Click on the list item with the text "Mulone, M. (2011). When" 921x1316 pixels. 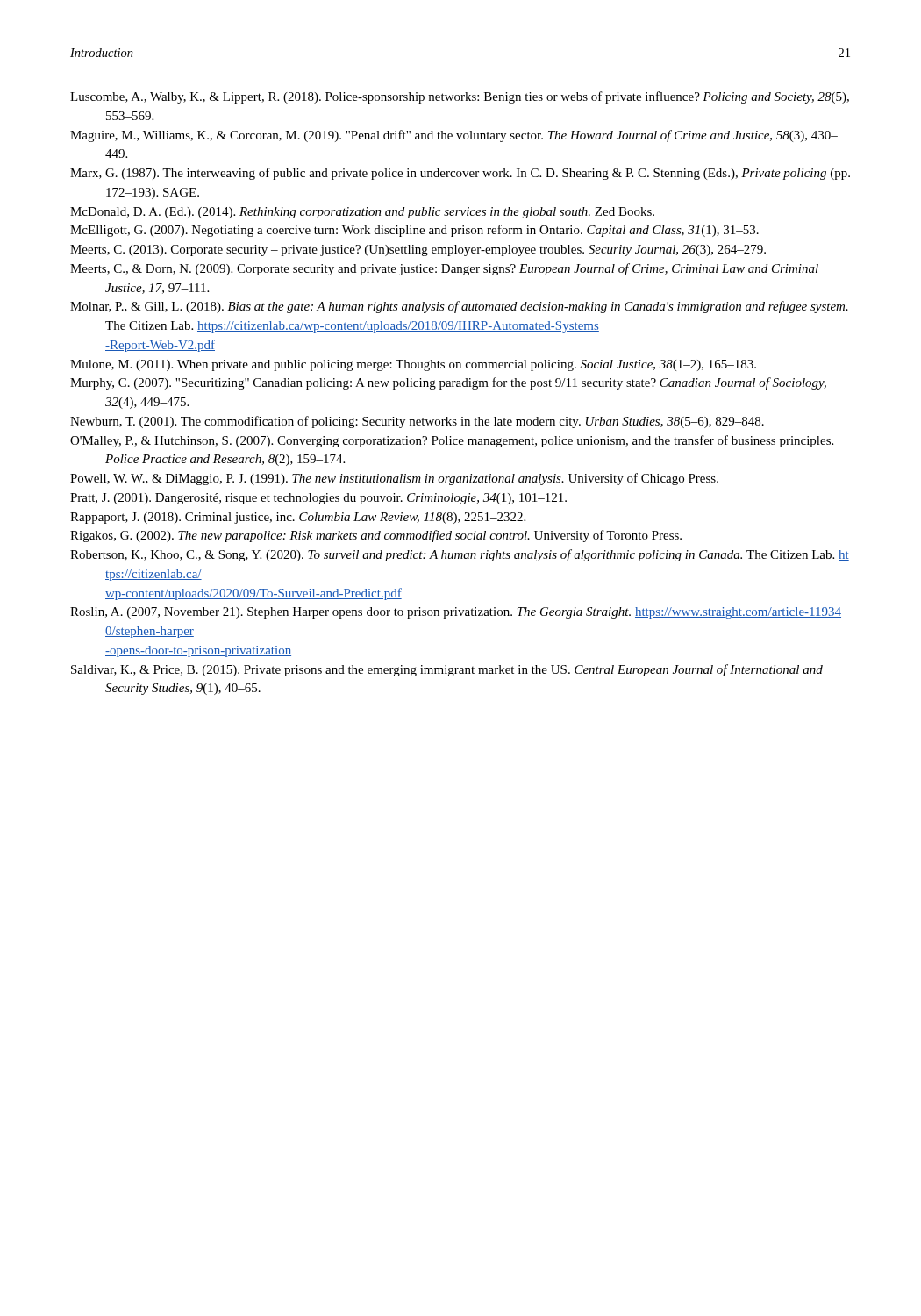point(414,364)
